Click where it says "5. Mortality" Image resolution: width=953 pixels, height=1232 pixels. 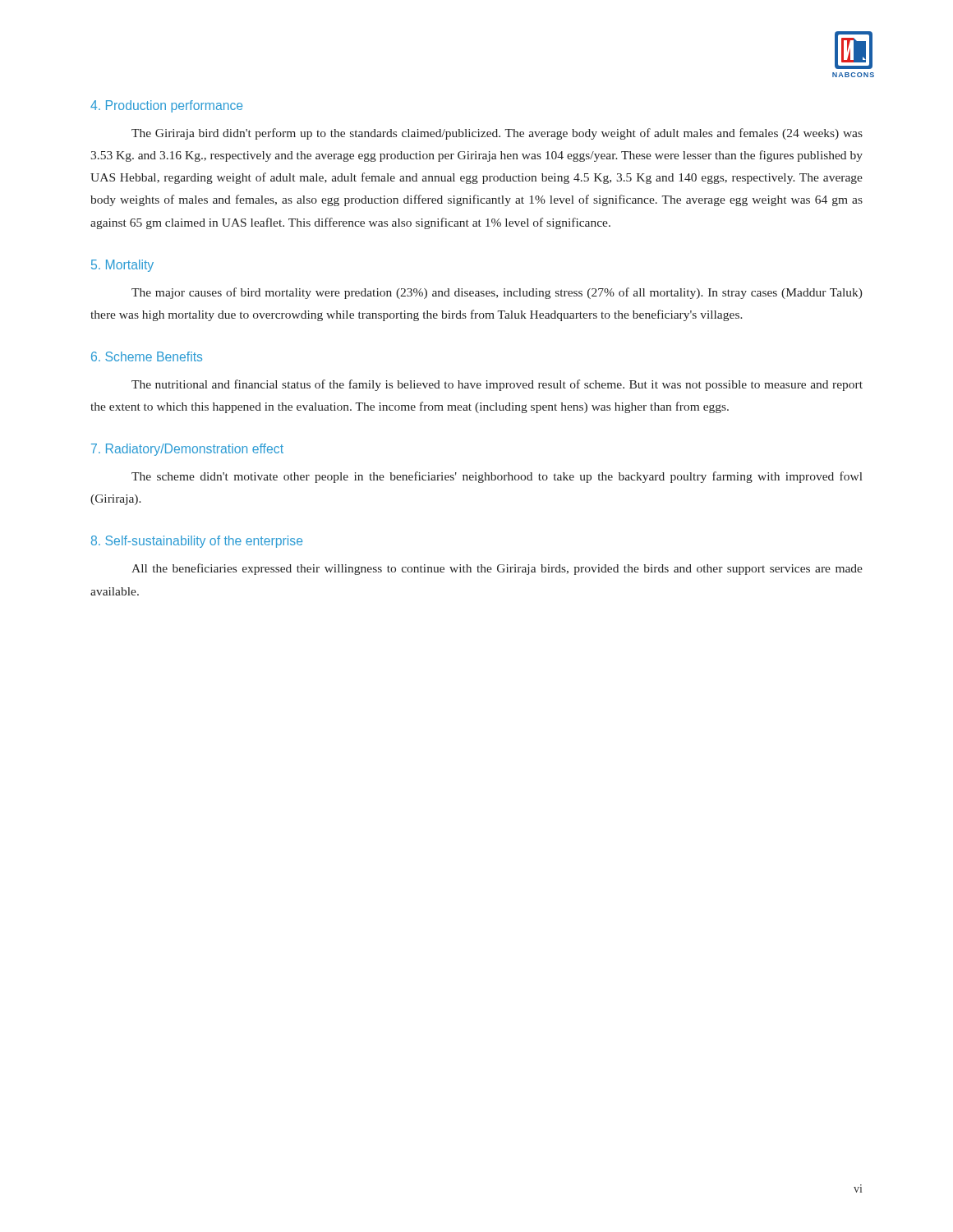(x=122, y=265)
